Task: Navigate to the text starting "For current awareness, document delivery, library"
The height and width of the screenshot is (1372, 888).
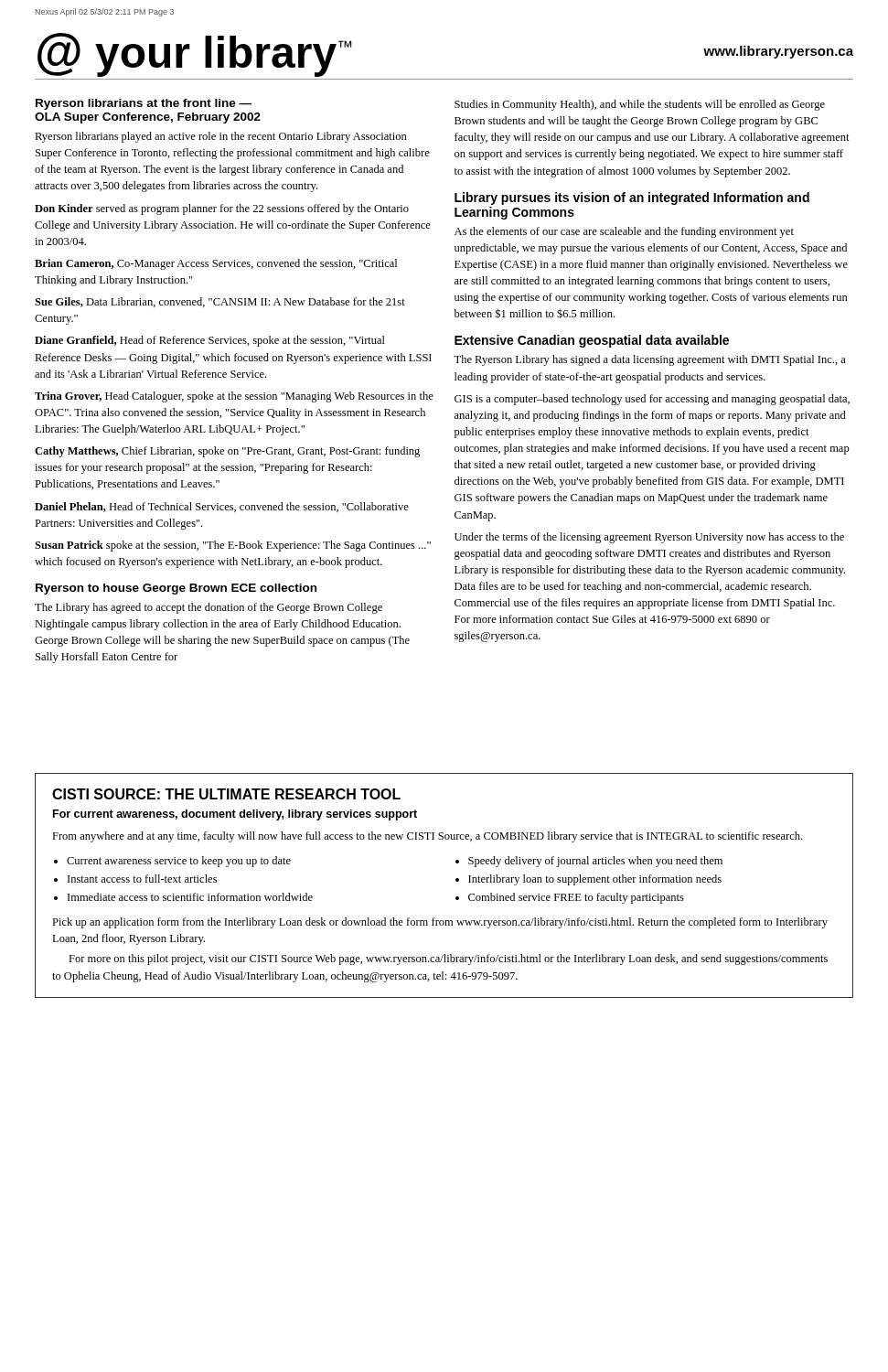Action: click(235, 815)
